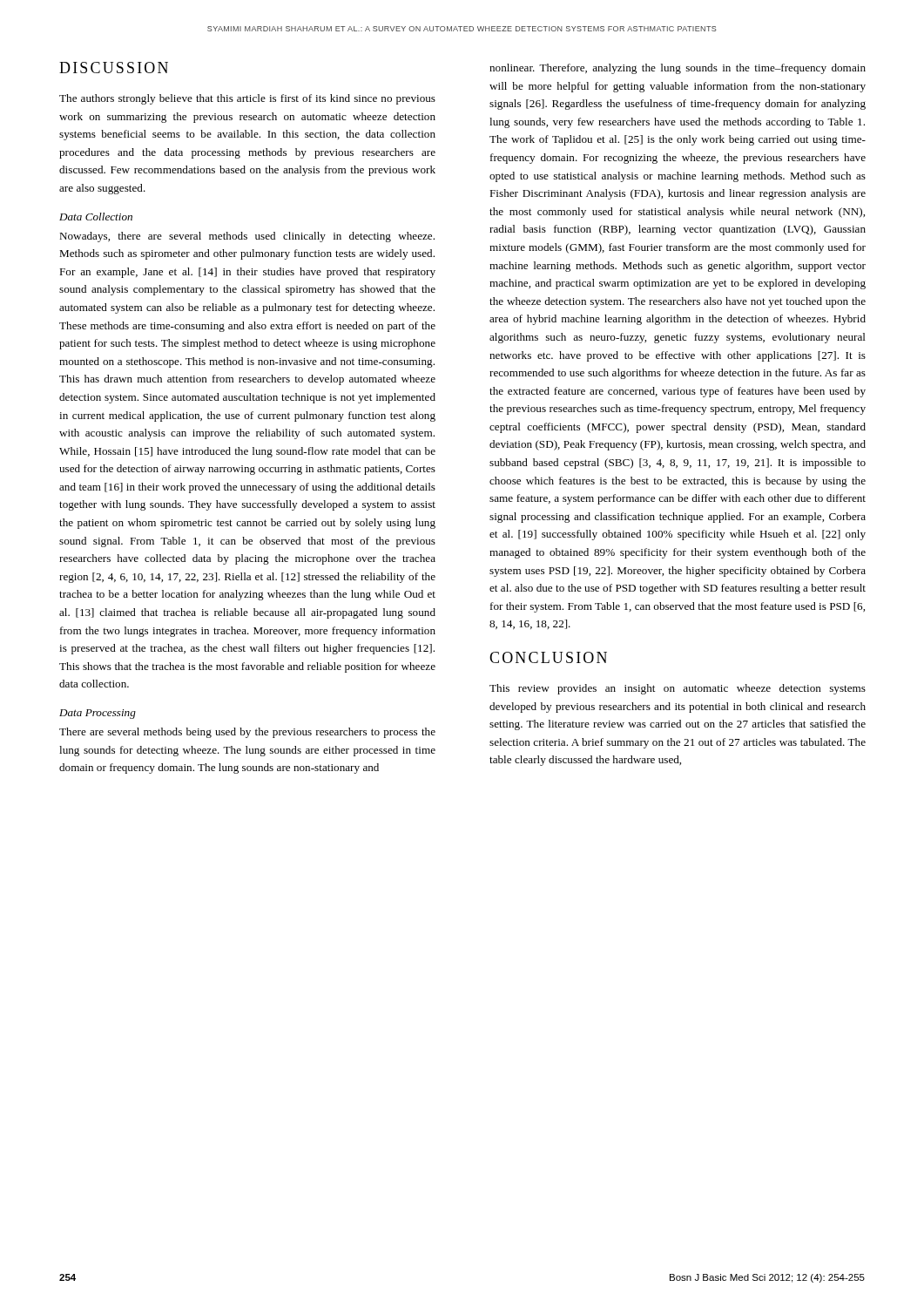Viewport: 924px width, 1307px height.
Task: Point to the block beginning "There are several methods being used by"
Action: click(247, 749)
